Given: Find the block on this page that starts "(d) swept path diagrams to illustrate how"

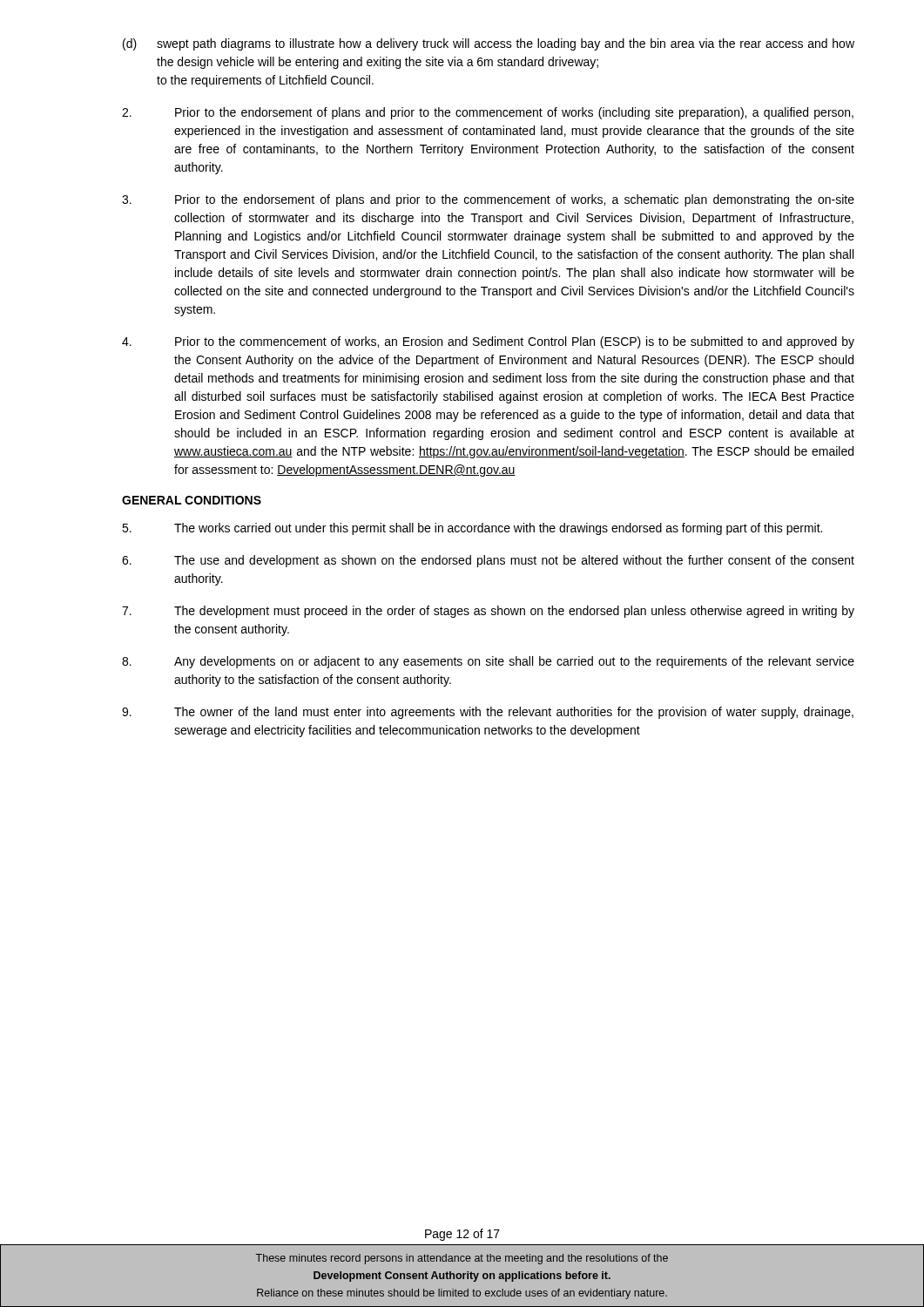Looking at the screenshot, I should [488, 62].
